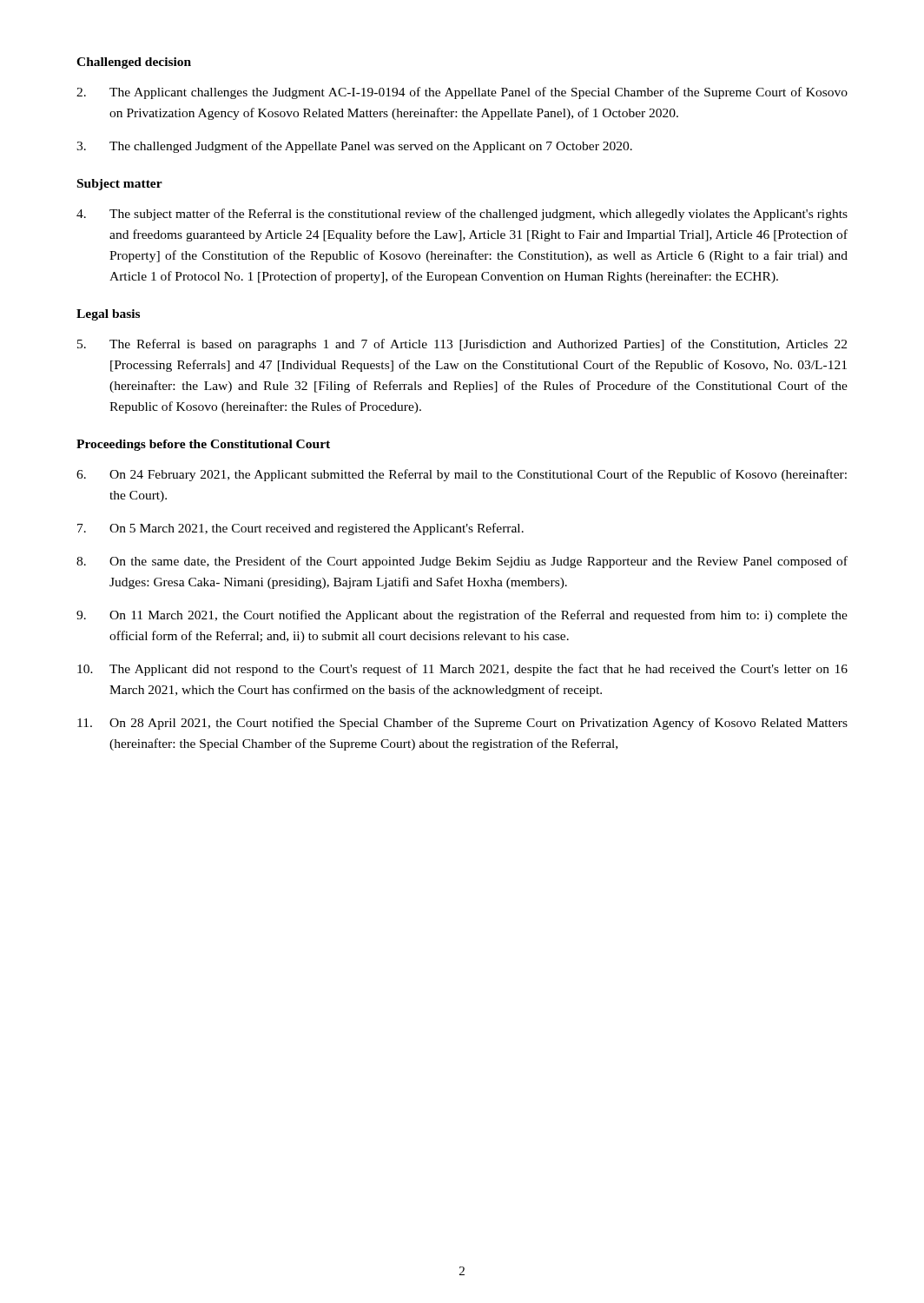The width and height of the screenshot is (924, 1303).
Task: Where is the passage that starts "9. On 11 March 2021,"?
Action: pyautogui.click(x=462, y=626)
